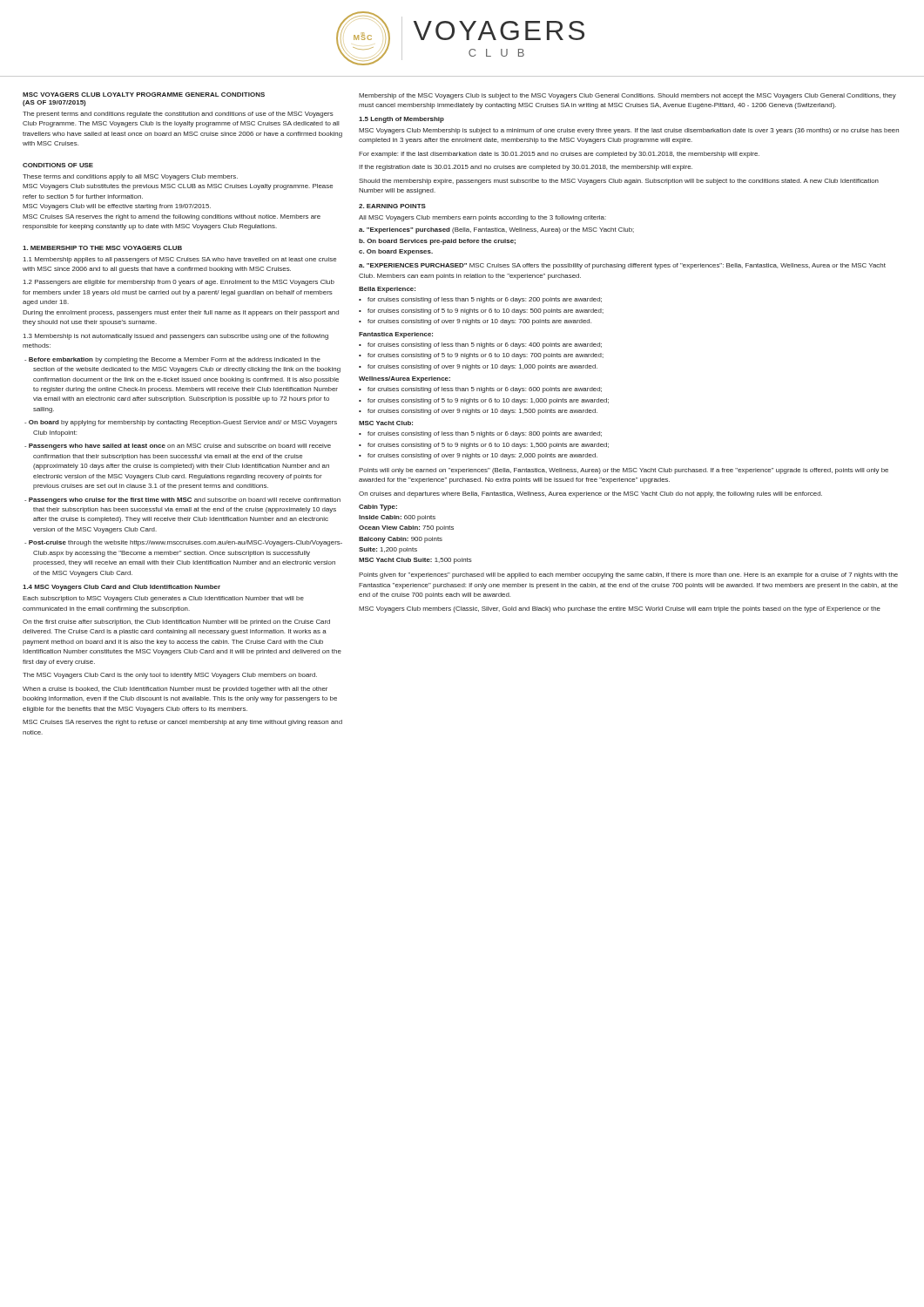Find the block on this page that starts "2 Passengers are eligible for membership from"
The image size is (924, 1307).
coord(181,302)
